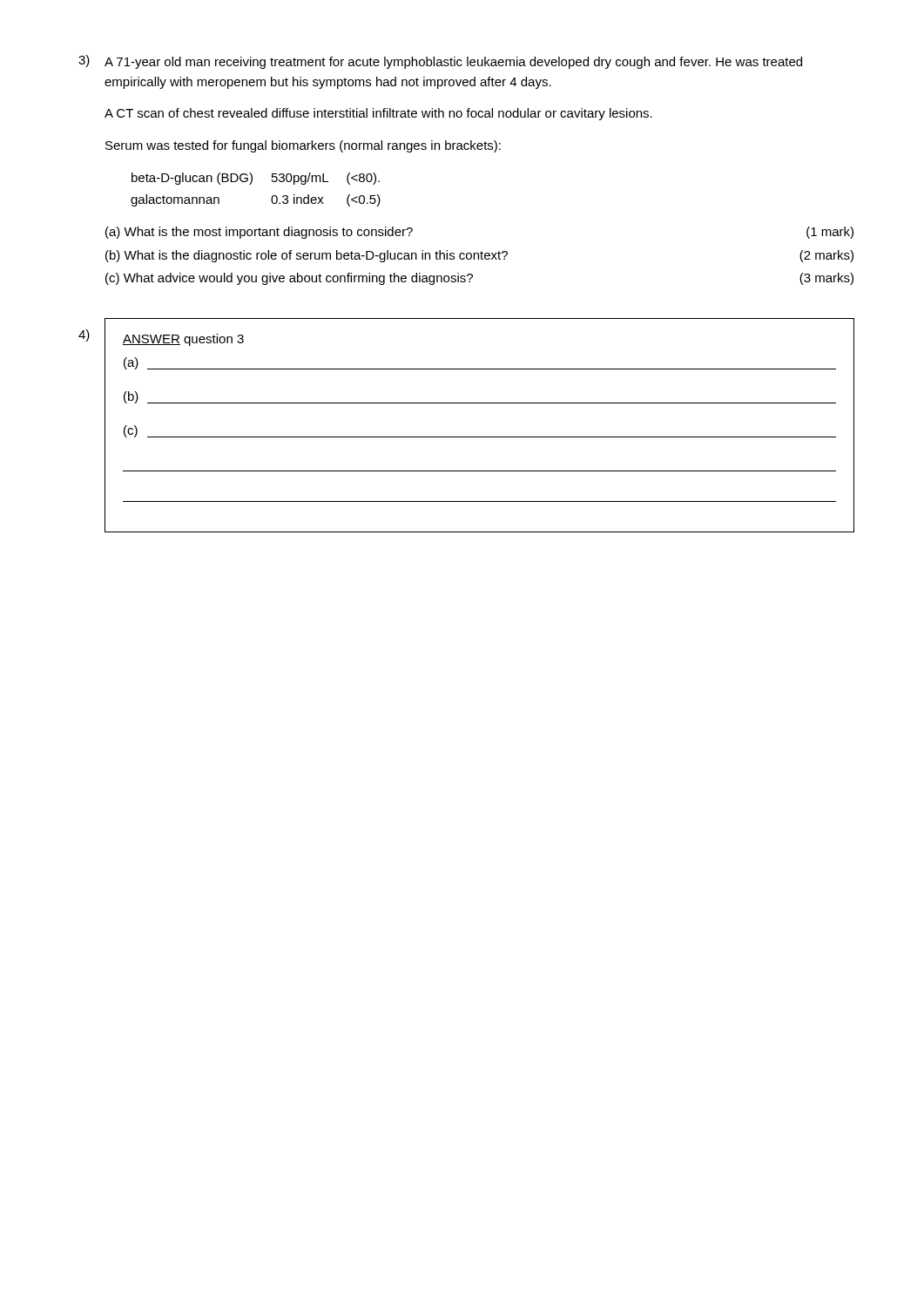Screen dimensions: 1307x924
Task: Point to the element starting "(b) What is the"
Action: (x=479, y=255)
